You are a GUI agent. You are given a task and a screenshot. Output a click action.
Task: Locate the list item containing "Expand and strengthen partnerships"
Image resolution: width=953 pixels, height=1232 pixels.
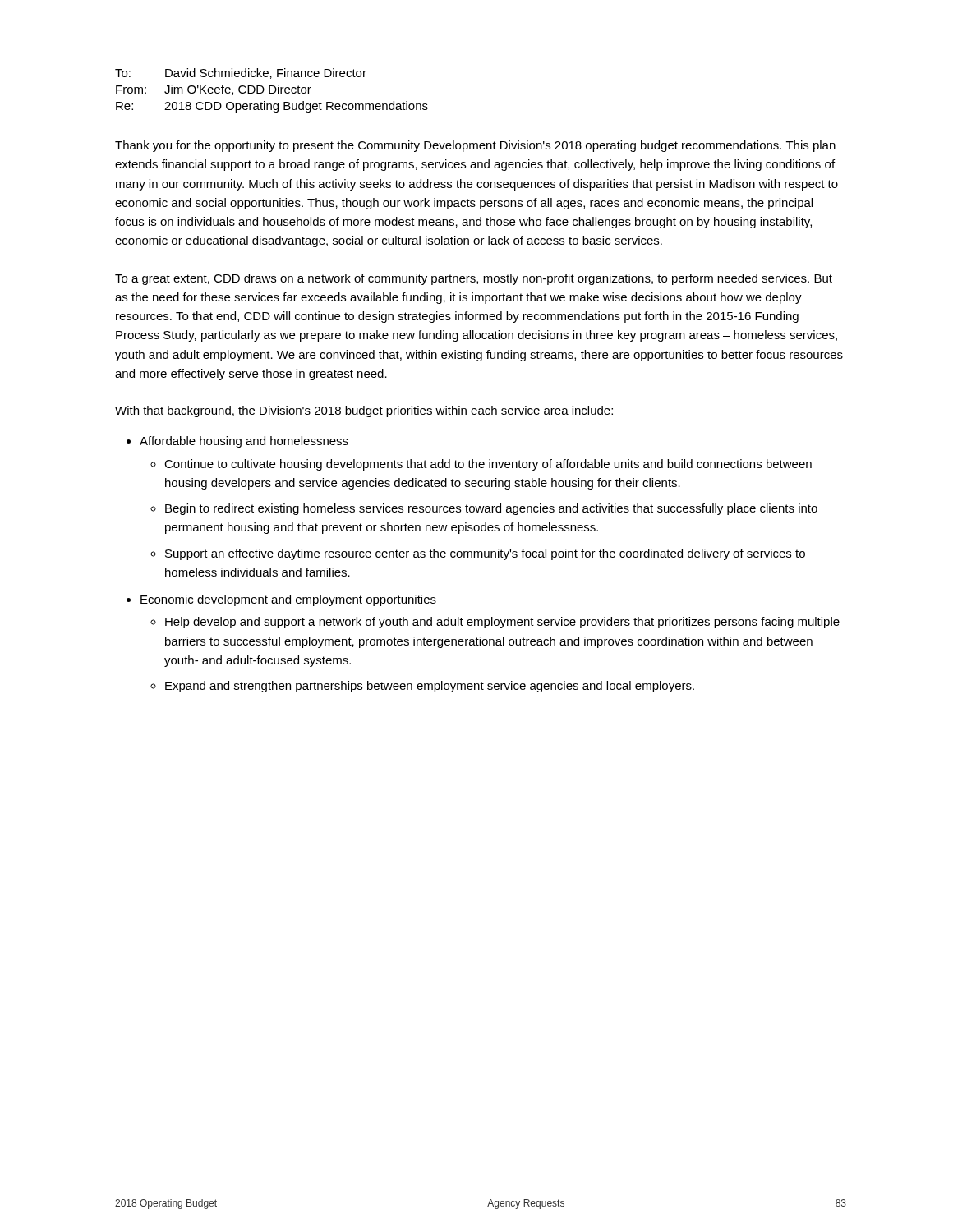[x=430, y=685]
